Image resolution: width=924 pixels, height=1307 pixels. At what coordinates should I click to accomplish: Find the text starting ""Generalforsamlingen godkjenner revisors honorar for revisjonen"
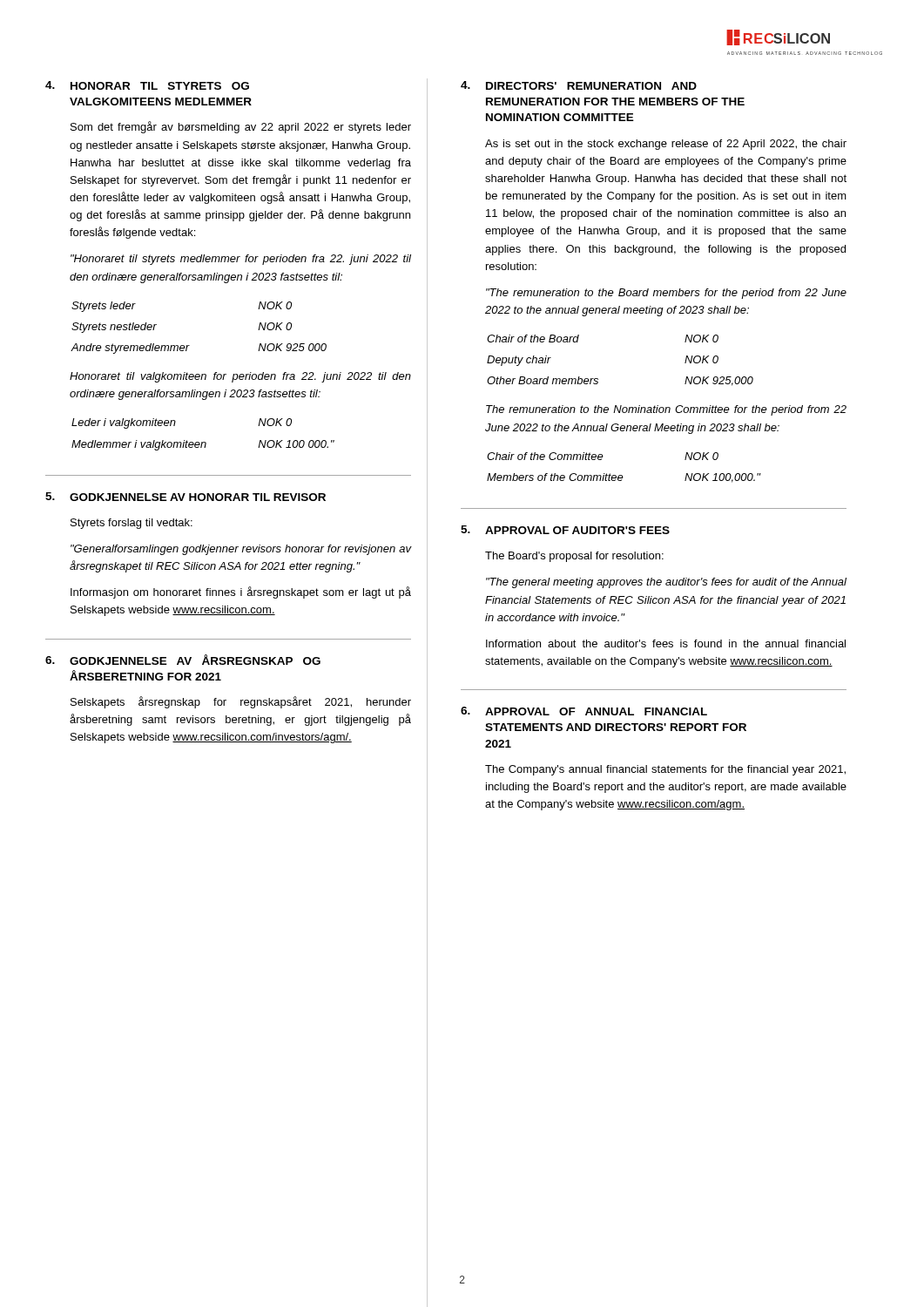(x=240, y=557)
